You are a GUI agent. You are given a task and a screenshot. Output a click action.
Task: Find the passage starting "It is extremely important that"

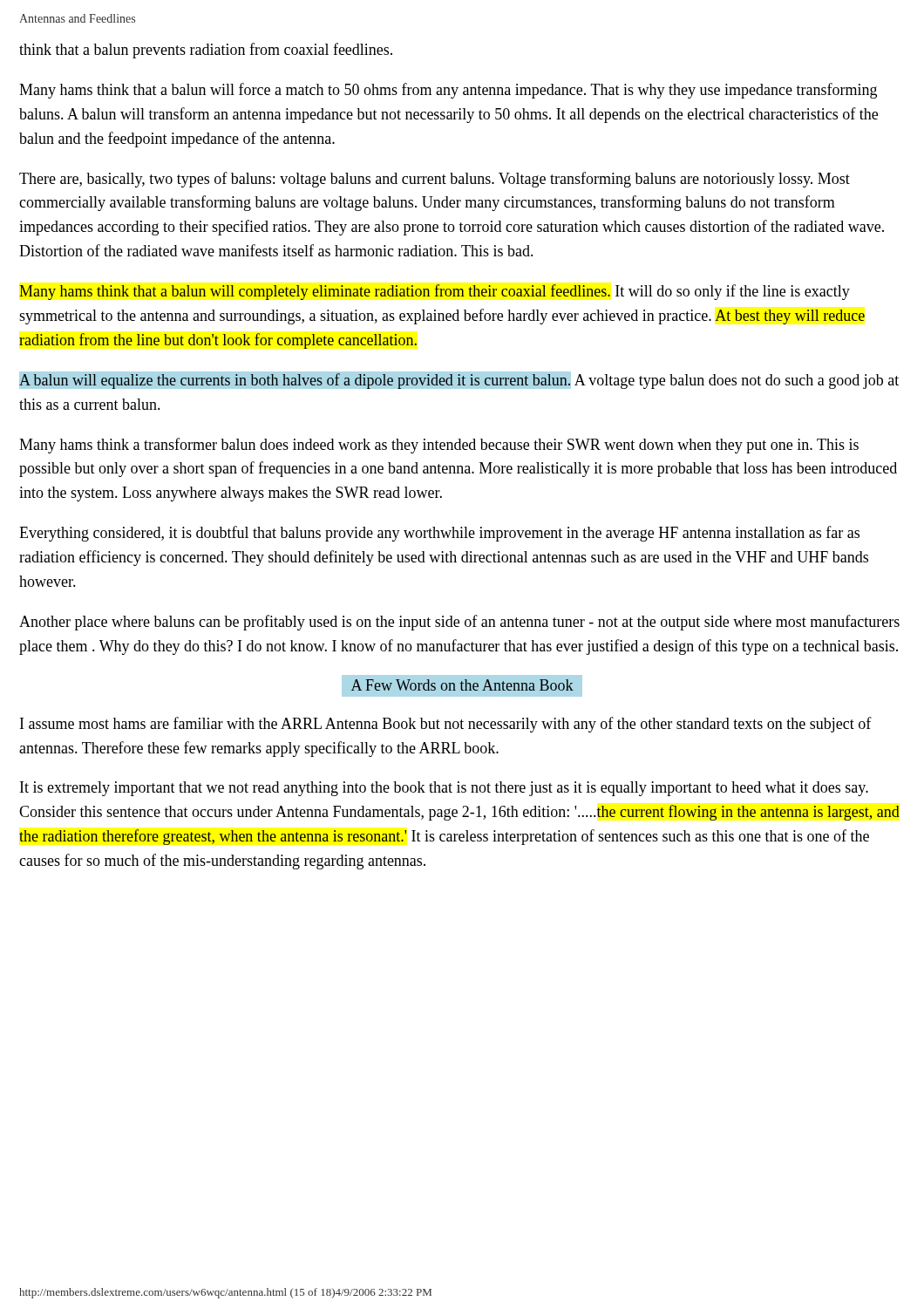pos(459,824)
